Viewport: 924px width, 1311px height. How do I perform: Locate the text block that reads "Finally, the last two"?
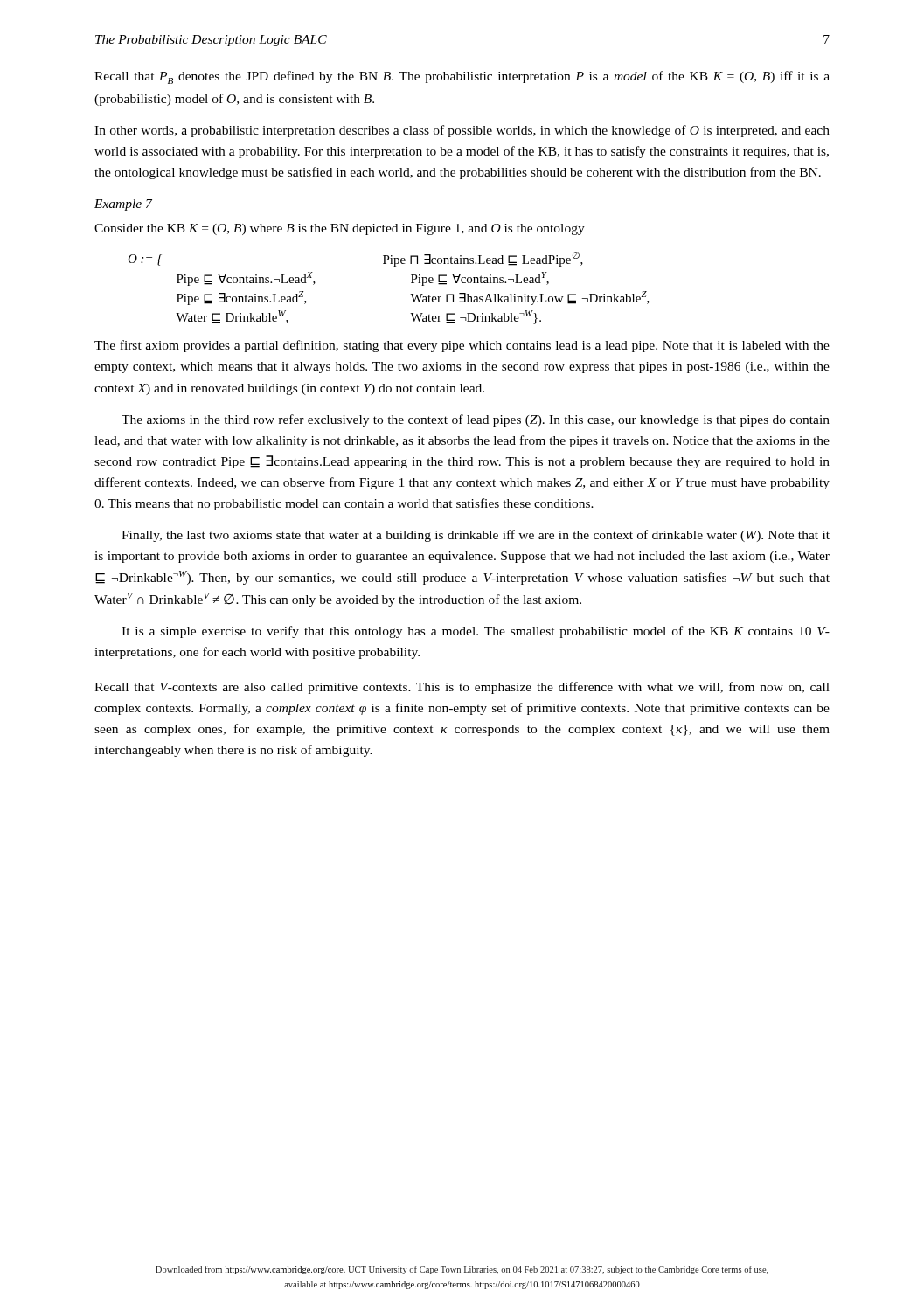tap(462, 567)
